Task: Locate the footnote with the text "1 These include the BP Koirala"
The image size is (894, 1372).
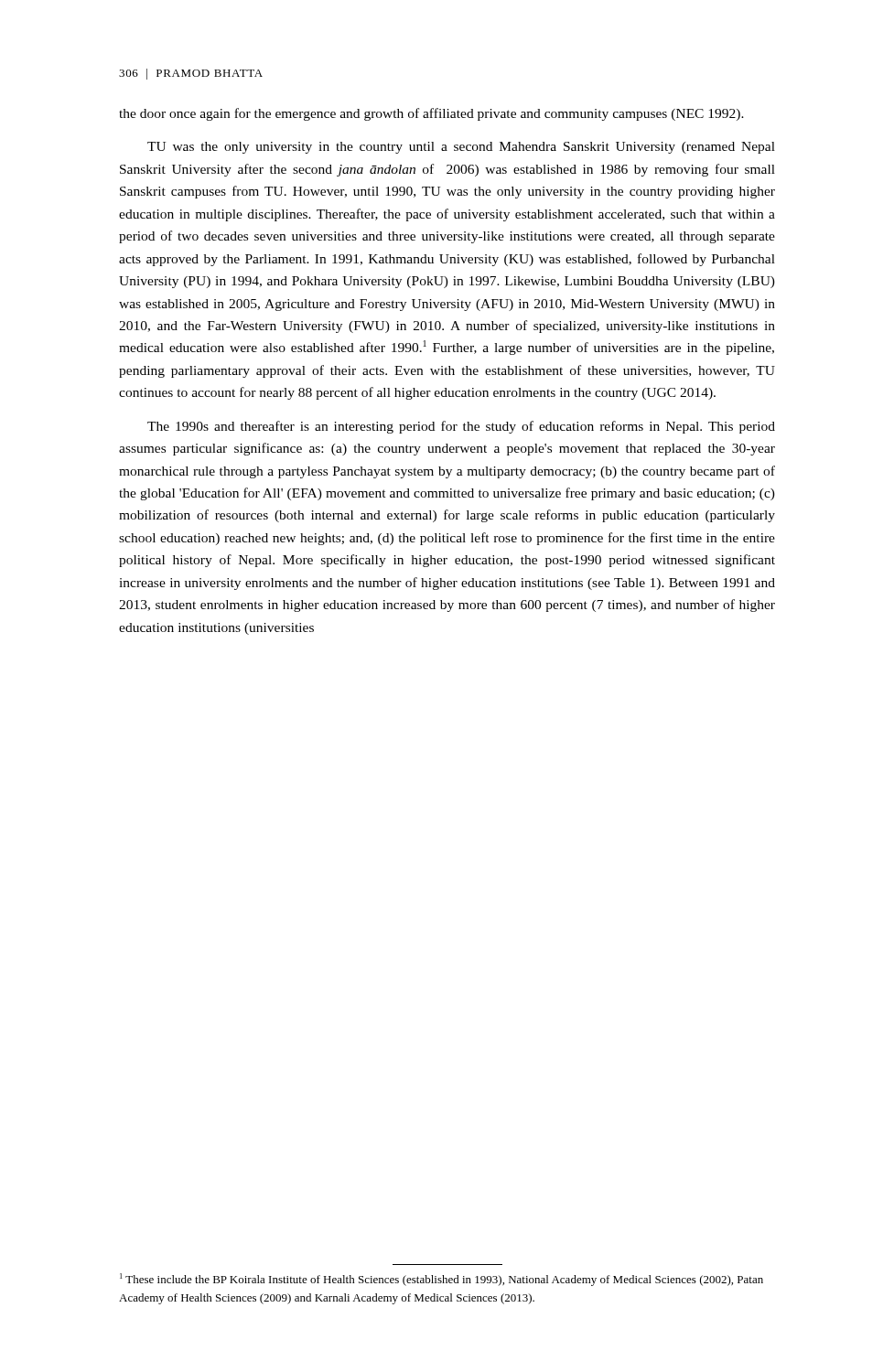Action: pos(447,1285)
